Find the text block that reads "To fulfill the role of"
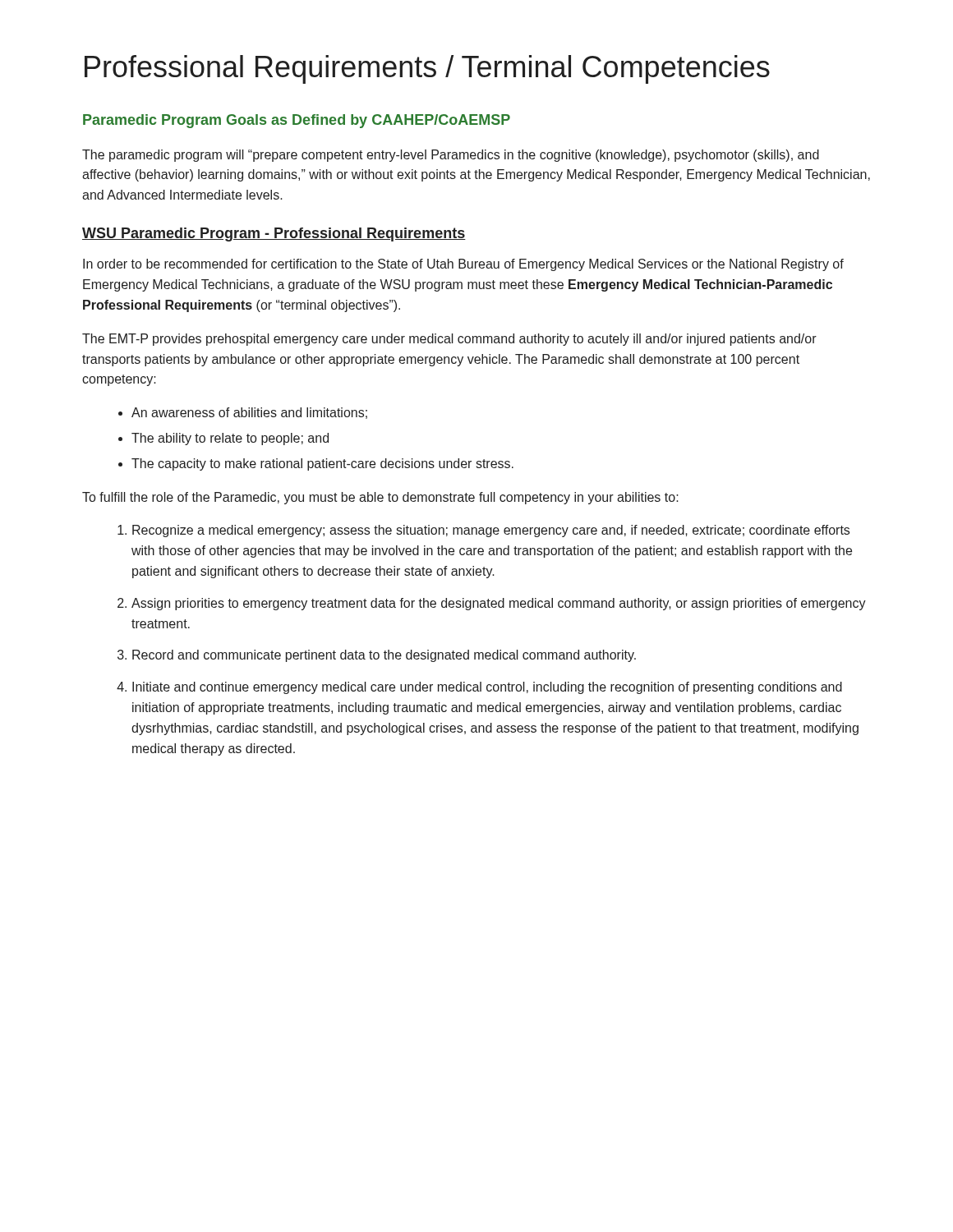Screen dimensions: 1232x953 point(381,497)
